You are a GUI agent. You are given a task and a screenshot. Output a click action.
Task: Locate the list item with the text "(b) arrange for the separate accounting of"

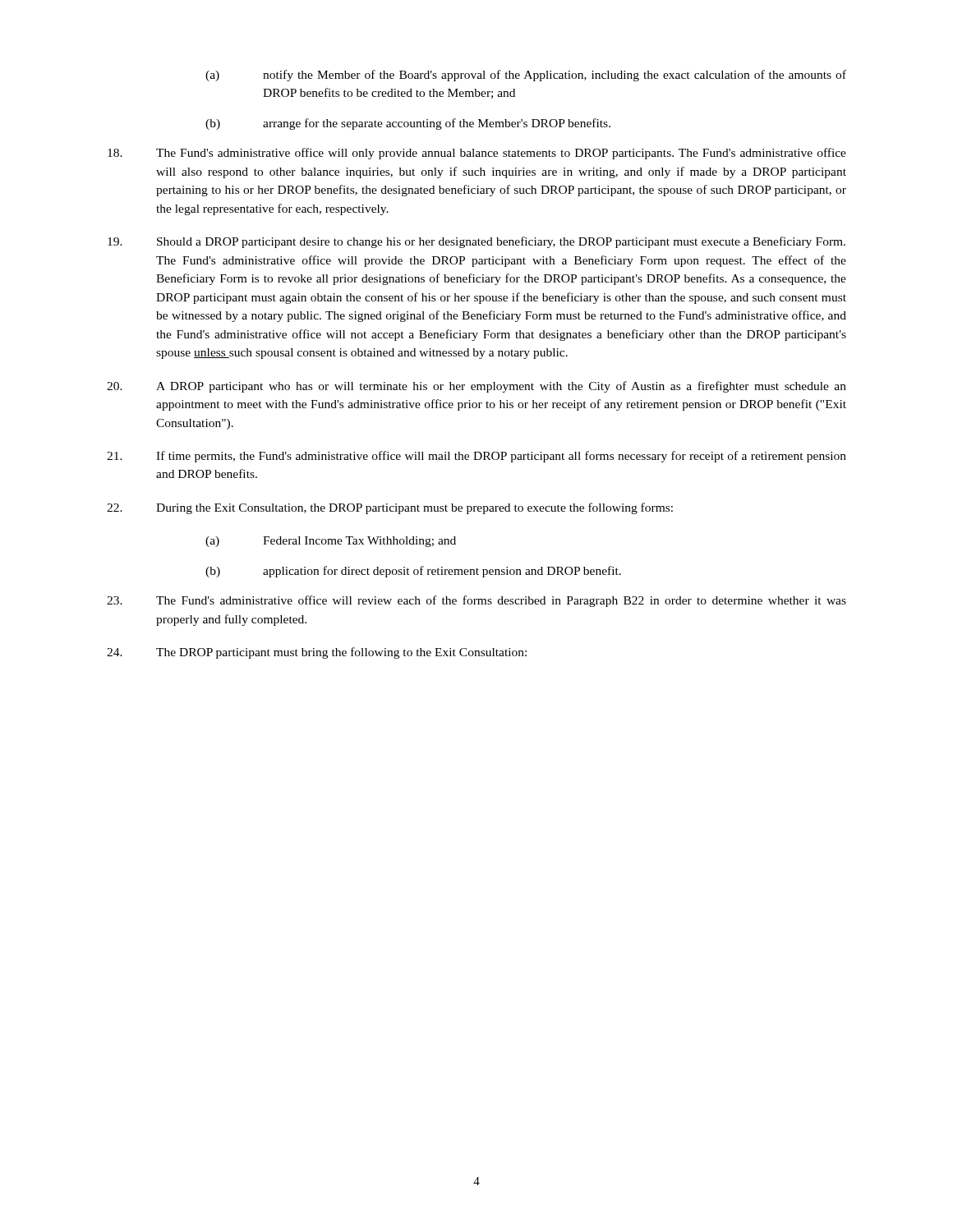pos(526,123)
